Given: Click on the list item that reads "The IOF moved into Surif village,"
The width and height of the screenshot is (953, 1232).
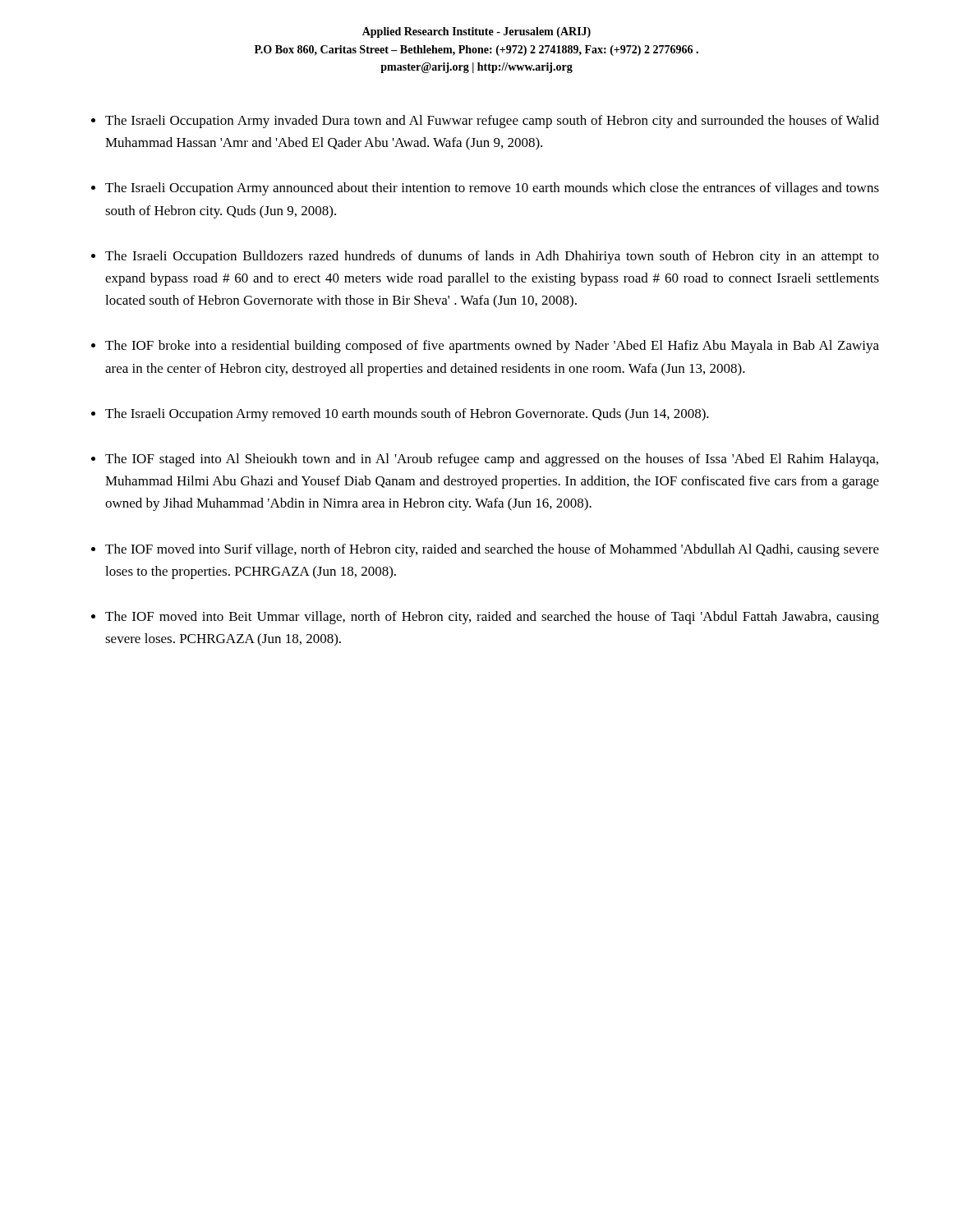Looking at the screenshot, I should click(x=492, y=560).
